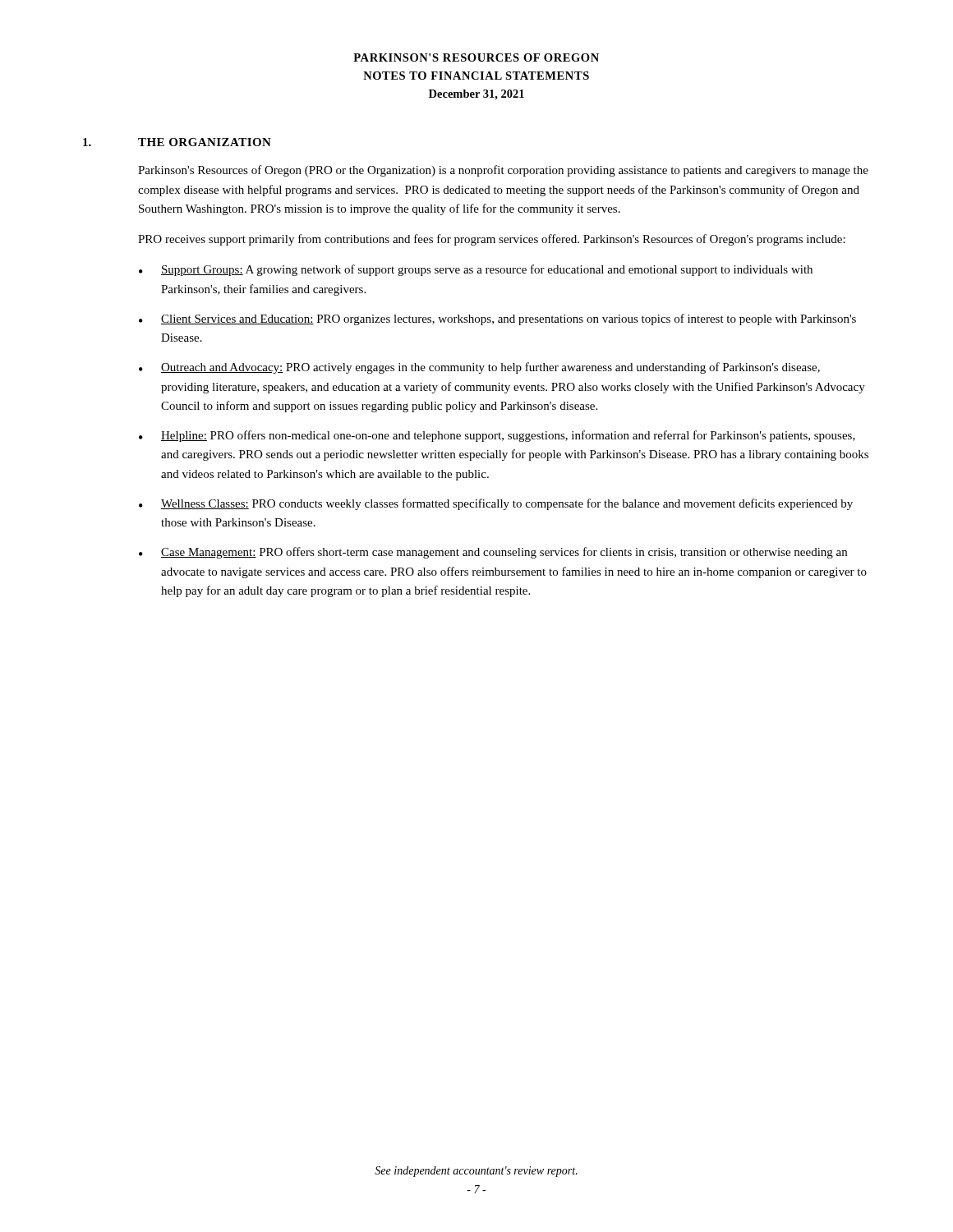Navigate to the block starting "• Wellness Classes:"
This screenshot has height=1232, width=953.
point(504,513)
